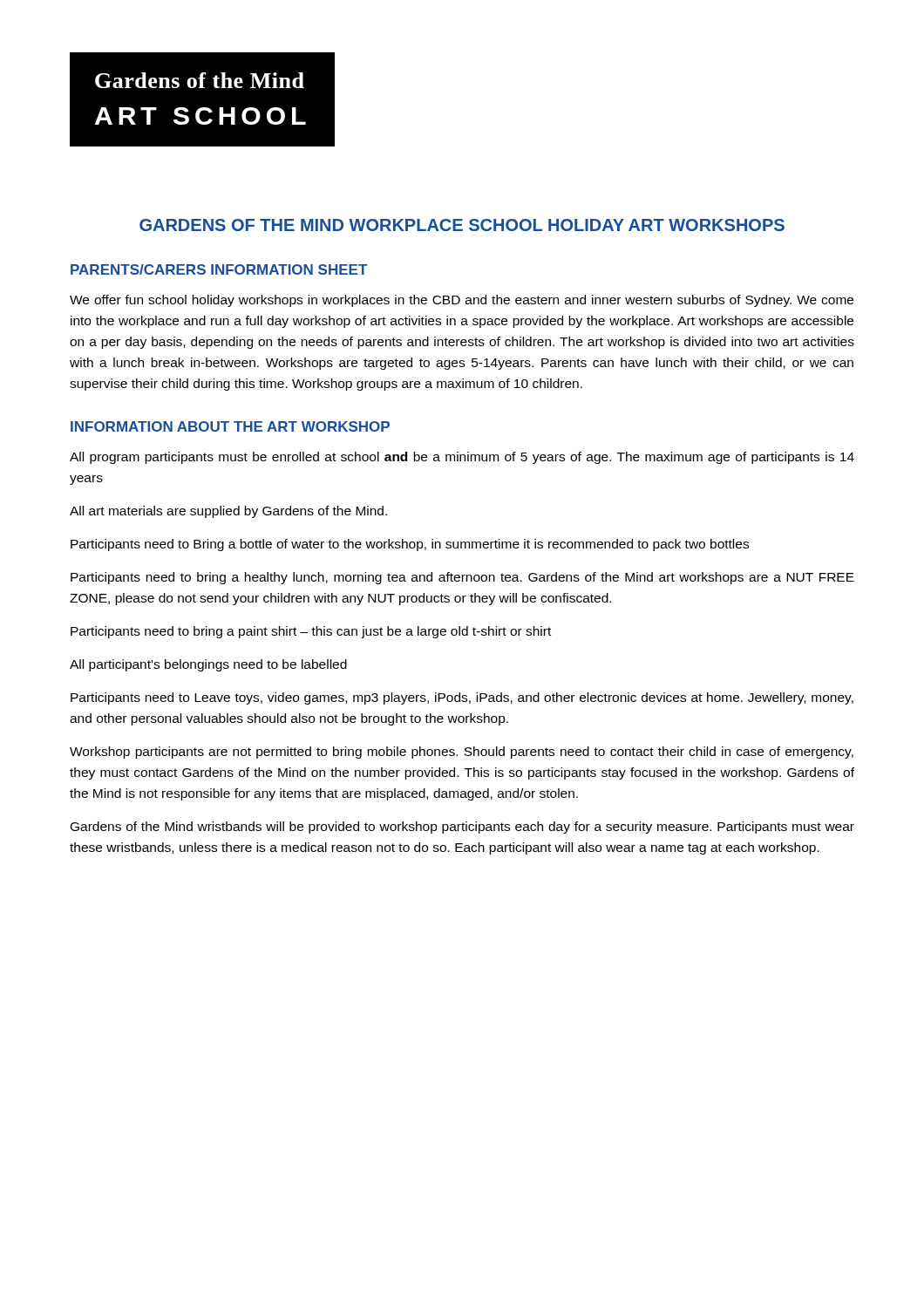Where is the section header that starts "INFORMATION ABOUT THE"?
Screen dimensions: 1308x924
click(x=230, y=427)
